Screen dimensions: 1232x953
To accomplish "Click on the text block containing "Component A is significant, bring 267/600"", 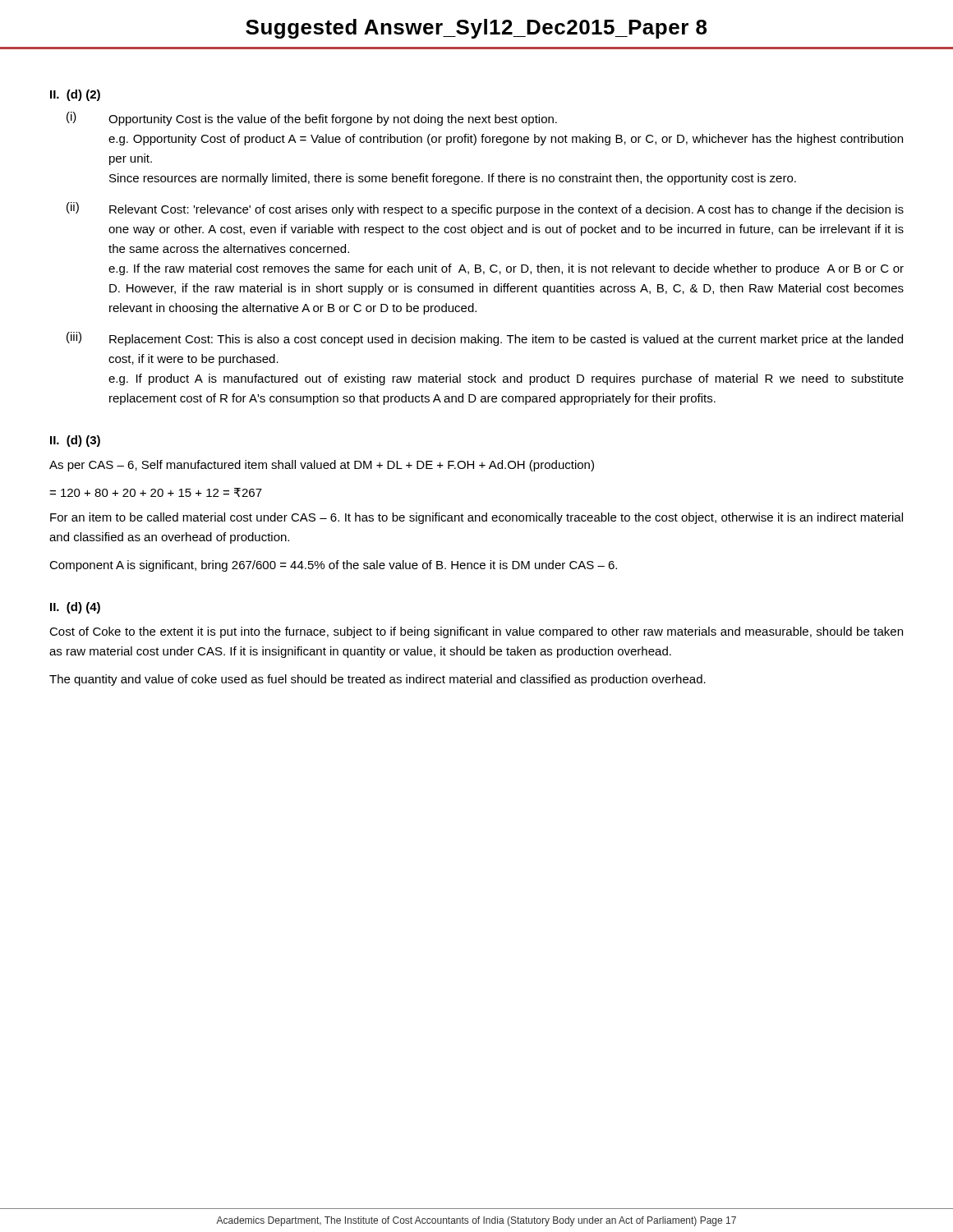I will coord(334,565).
